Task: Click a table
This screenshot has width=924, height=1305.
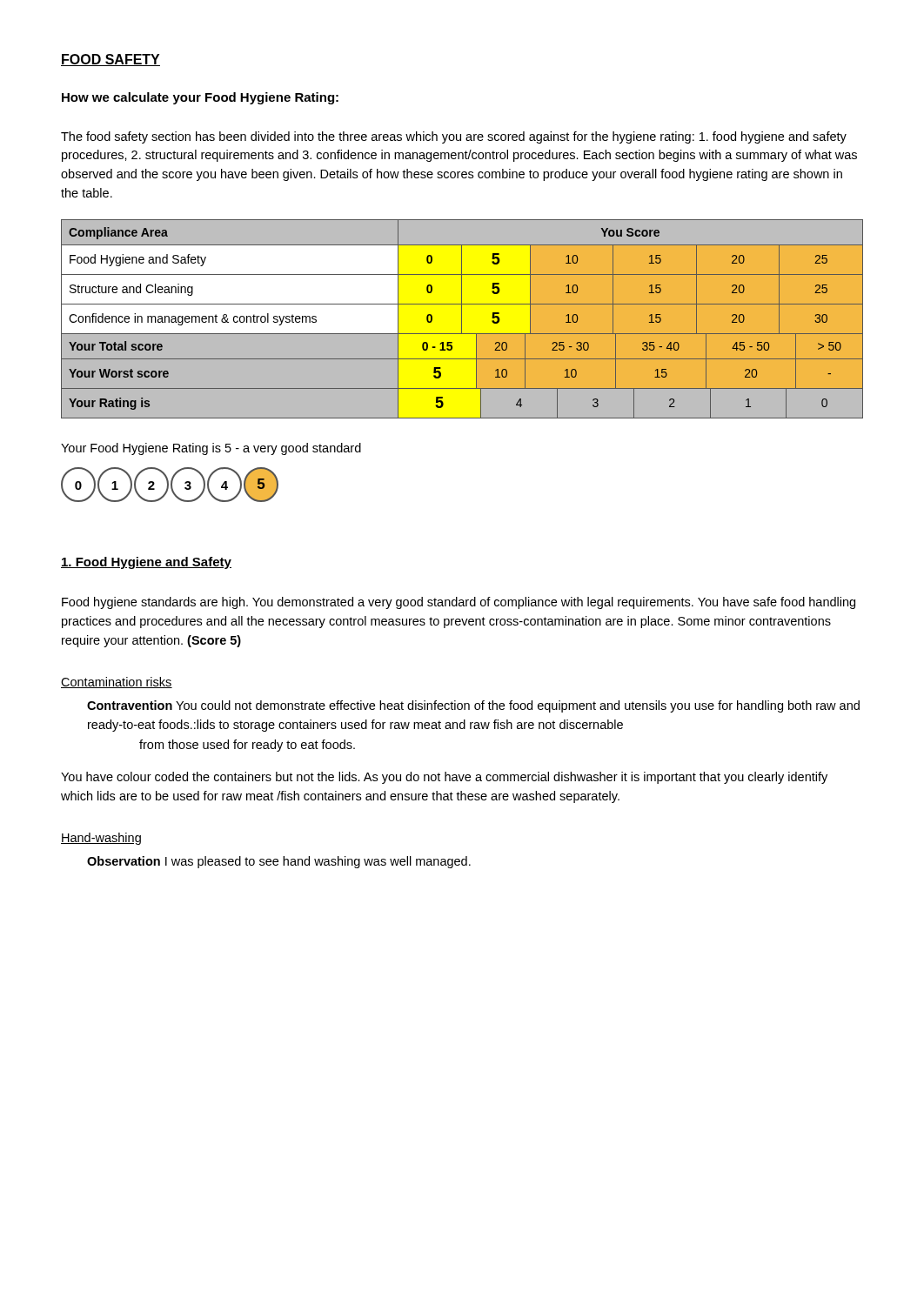Action: coord(462,318)
